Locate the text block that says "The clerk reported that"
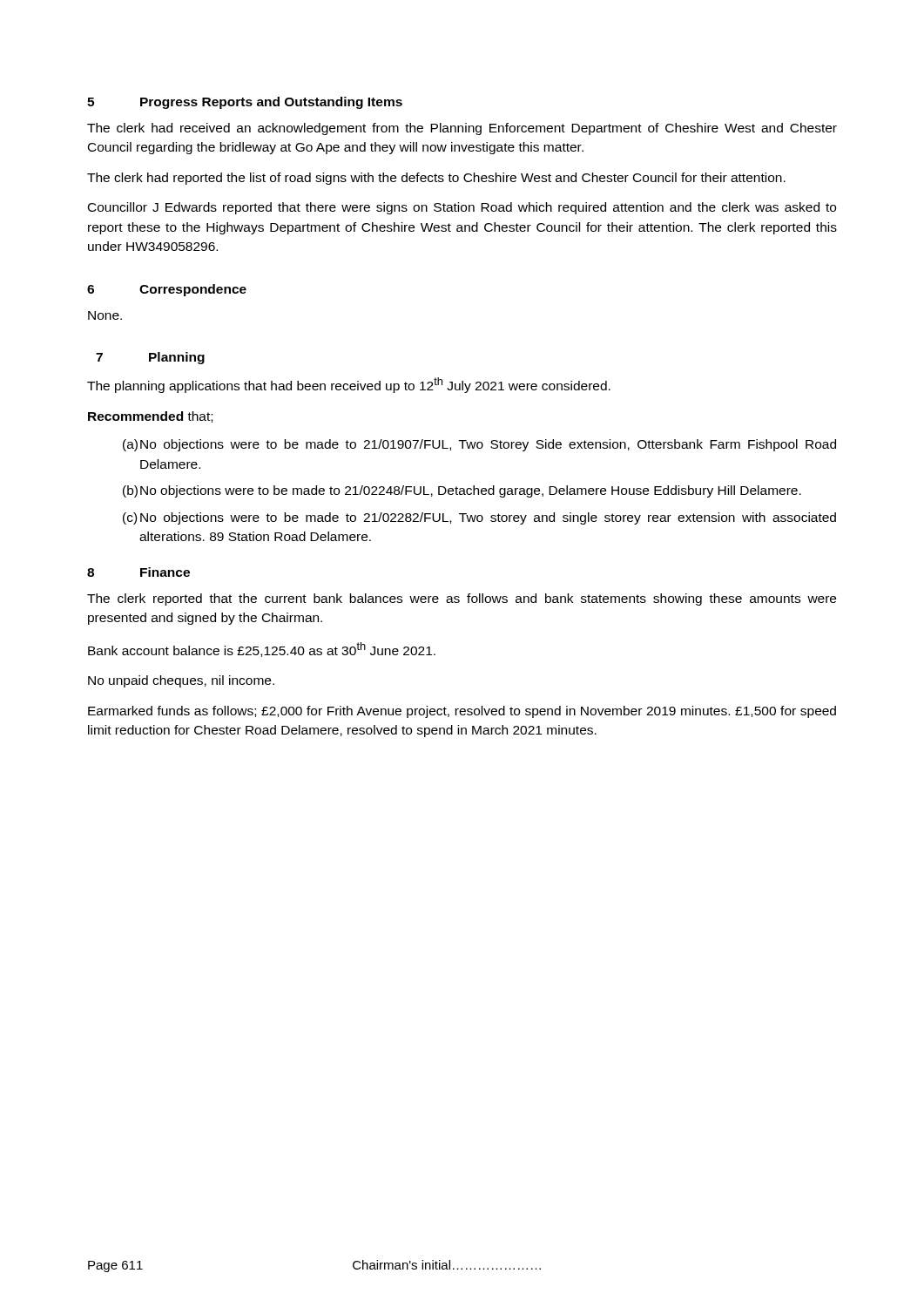Screen dimensions: 1307x924 pyautogui.click(x=462, y=608)
